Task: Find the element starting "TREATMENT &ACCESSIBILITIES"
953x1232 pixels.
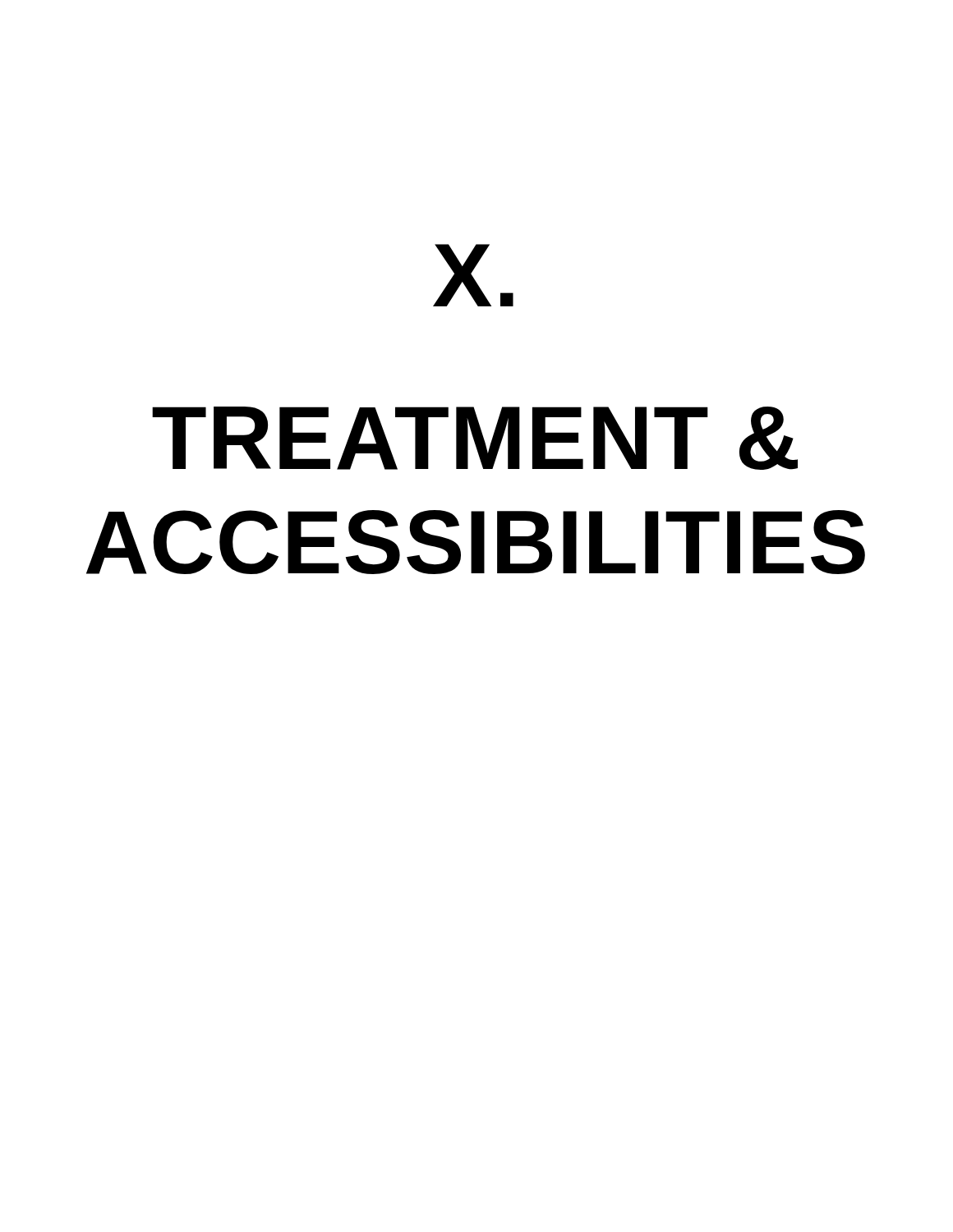Action: tap(476, 489)
